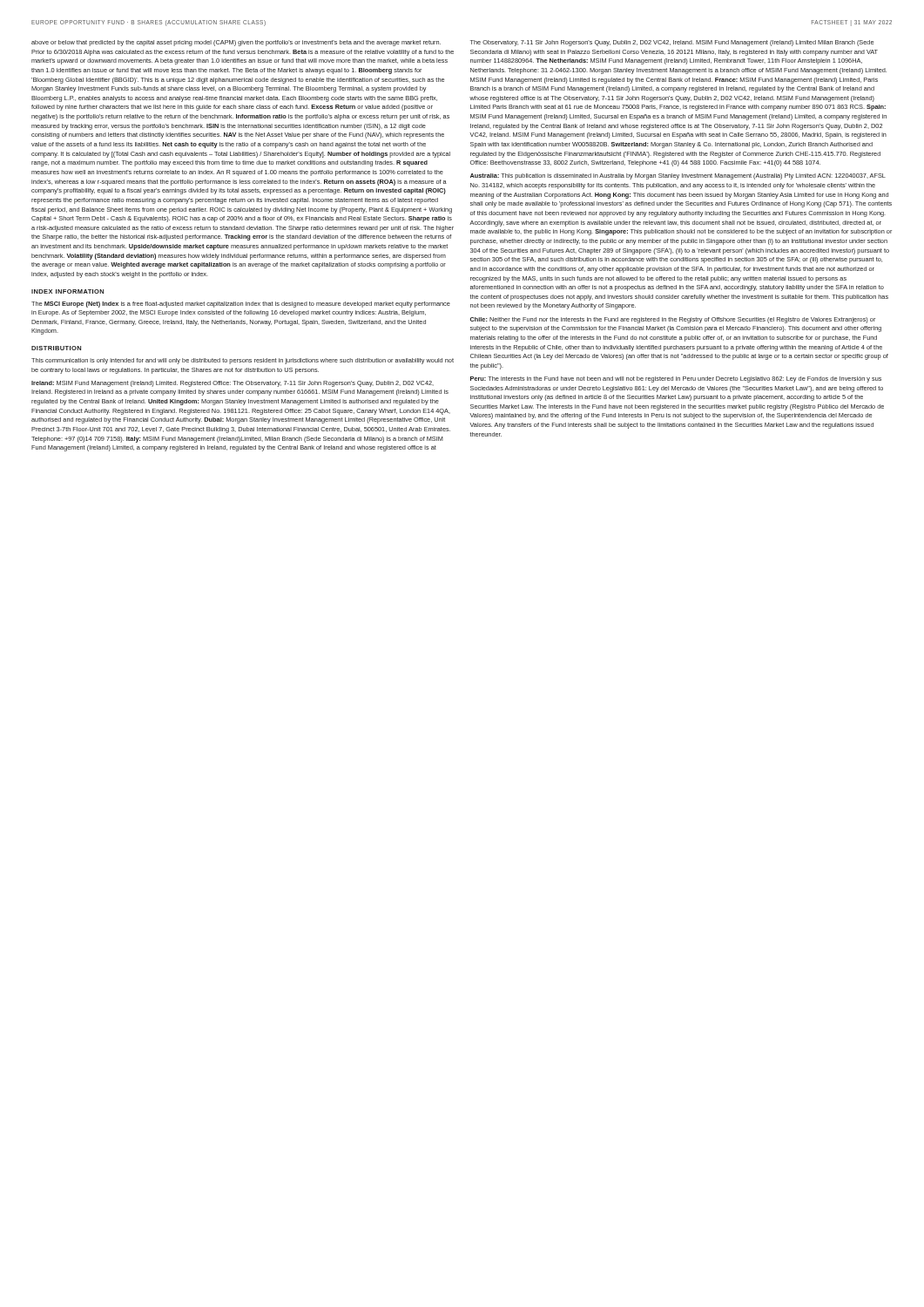Locate the text block starting "INDEX INFORMATION"
Image resolution: width=924 pixels, height=1307 pixels.
click(68, 291)
